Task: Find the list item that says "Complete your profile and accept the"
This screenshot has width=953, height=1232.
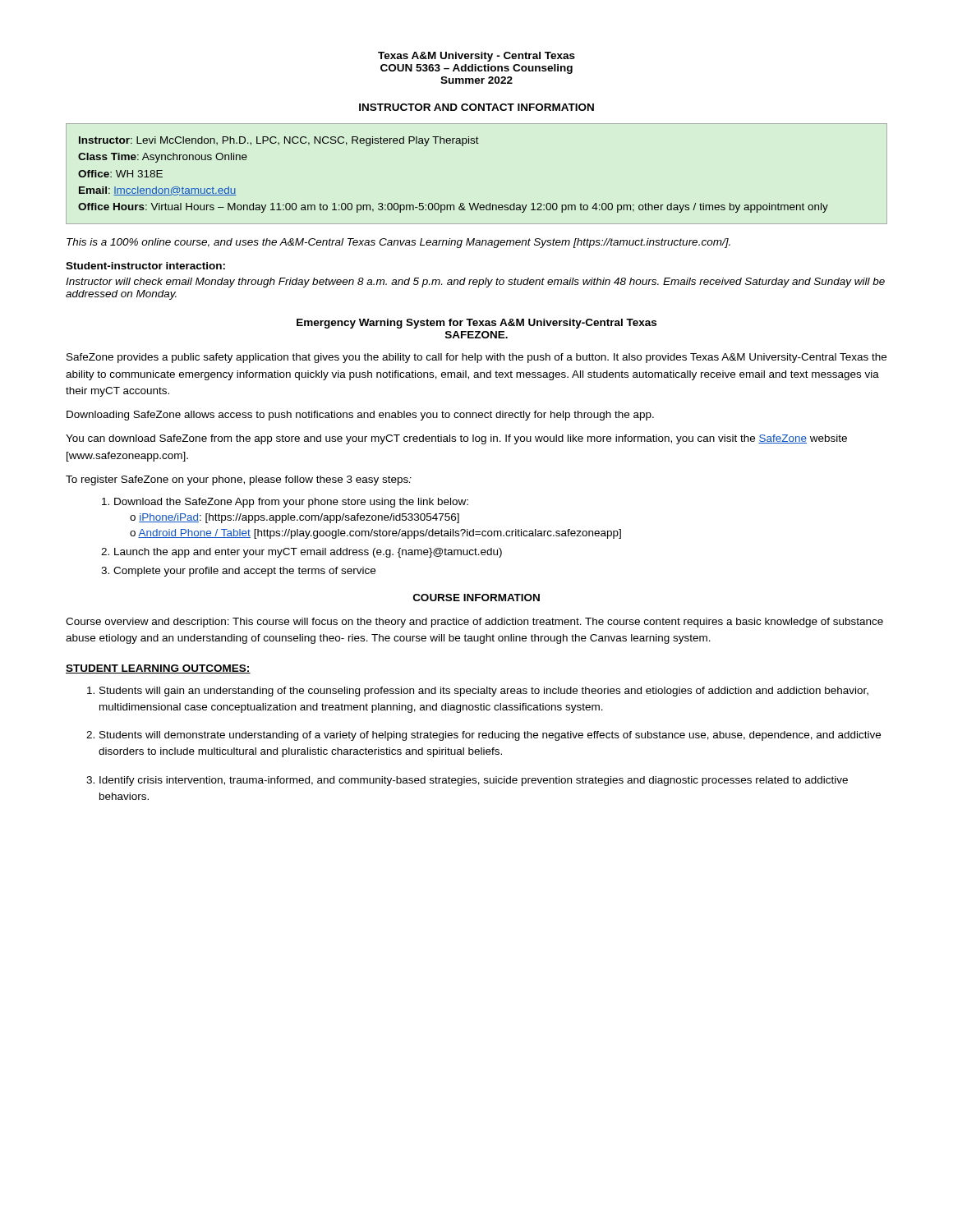Action: [x=244, y=572]
